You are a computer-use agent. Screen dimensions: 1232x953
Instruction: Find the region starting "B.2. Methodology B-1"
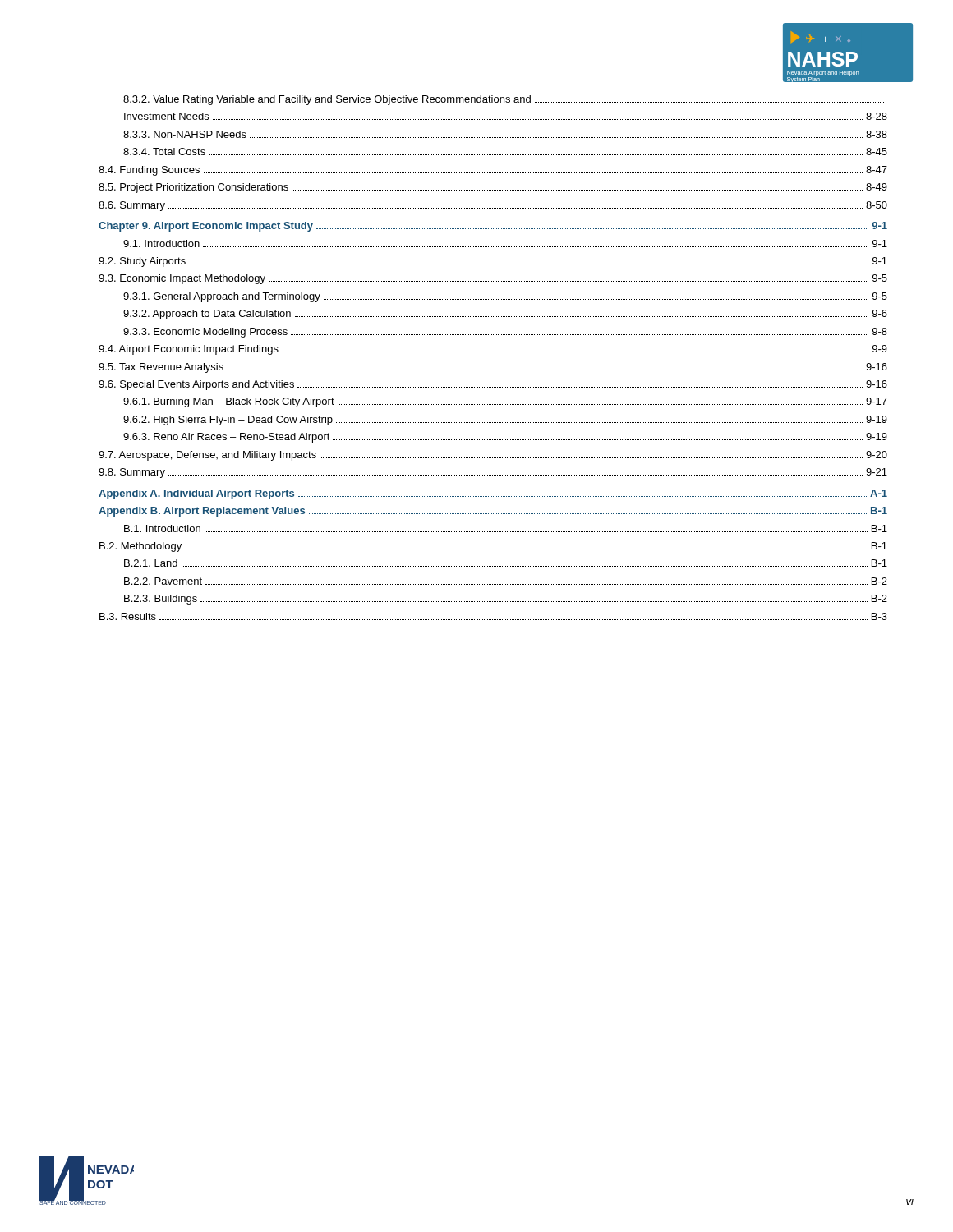coord(493,546)
